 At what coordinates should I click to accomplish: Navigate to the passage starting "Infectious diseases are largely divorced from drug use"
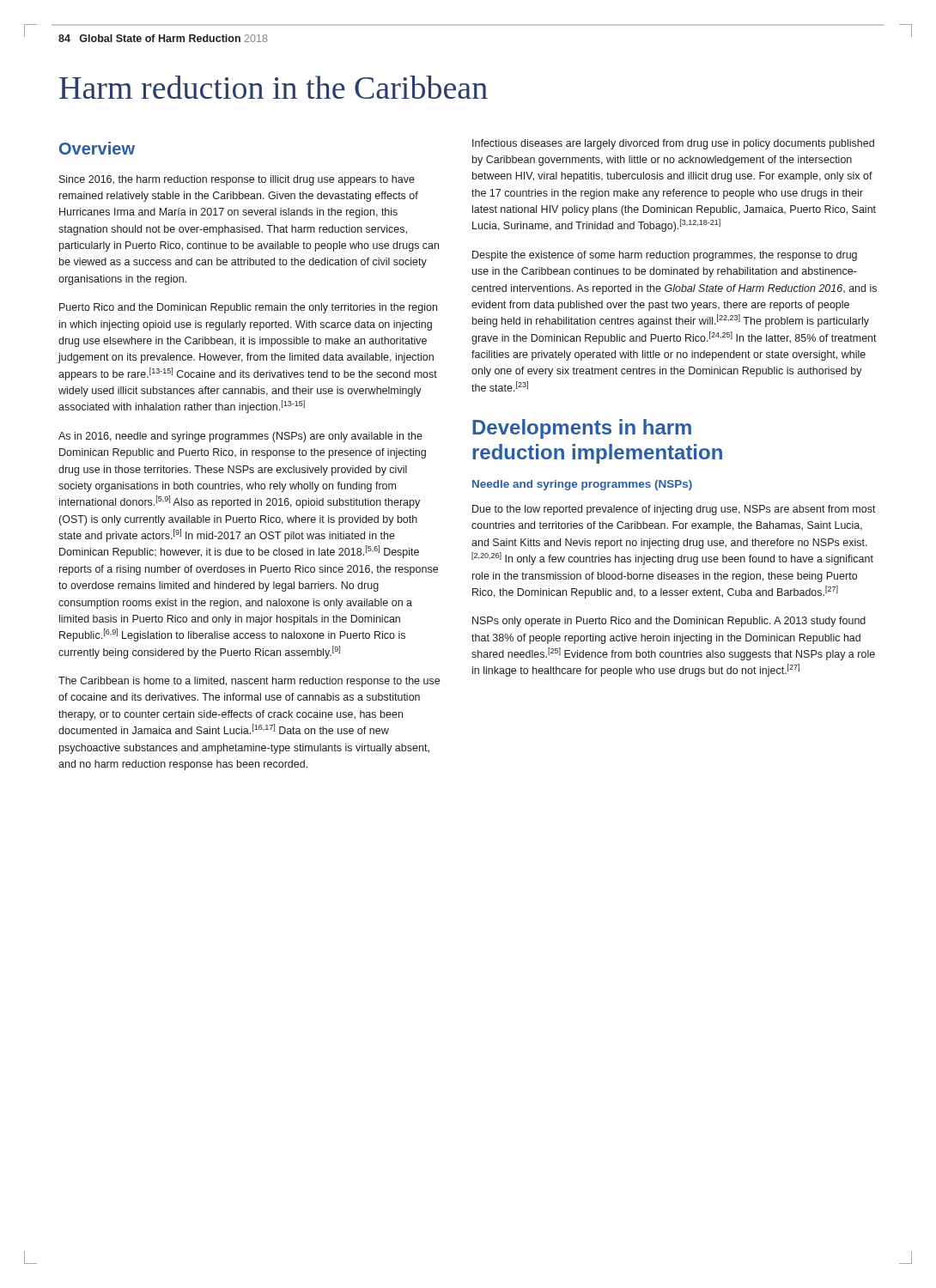coord(674,185)
